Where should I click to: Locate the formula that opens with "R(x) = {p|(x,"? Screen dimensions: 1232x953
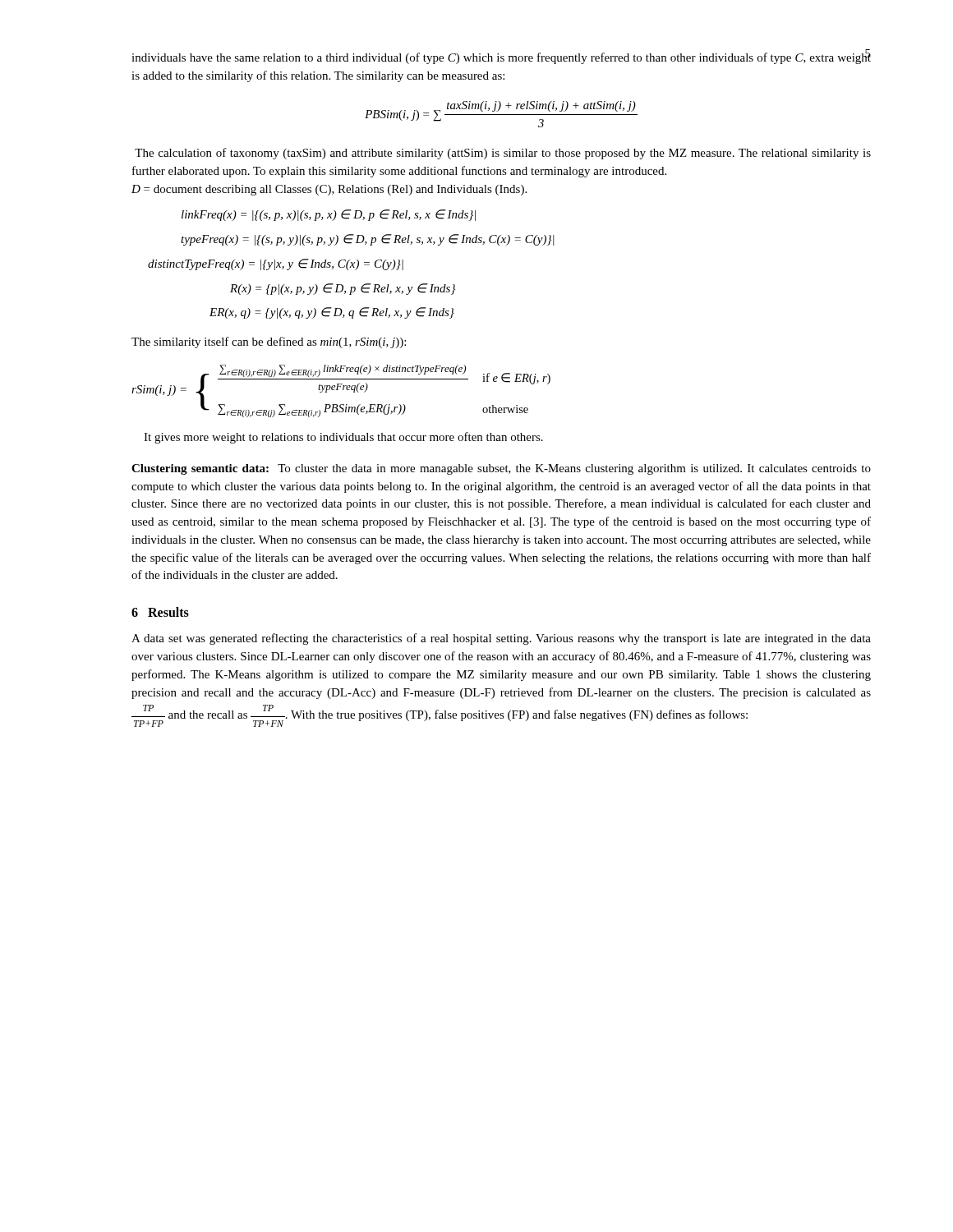pyautogui.click(x=343, y=288)
